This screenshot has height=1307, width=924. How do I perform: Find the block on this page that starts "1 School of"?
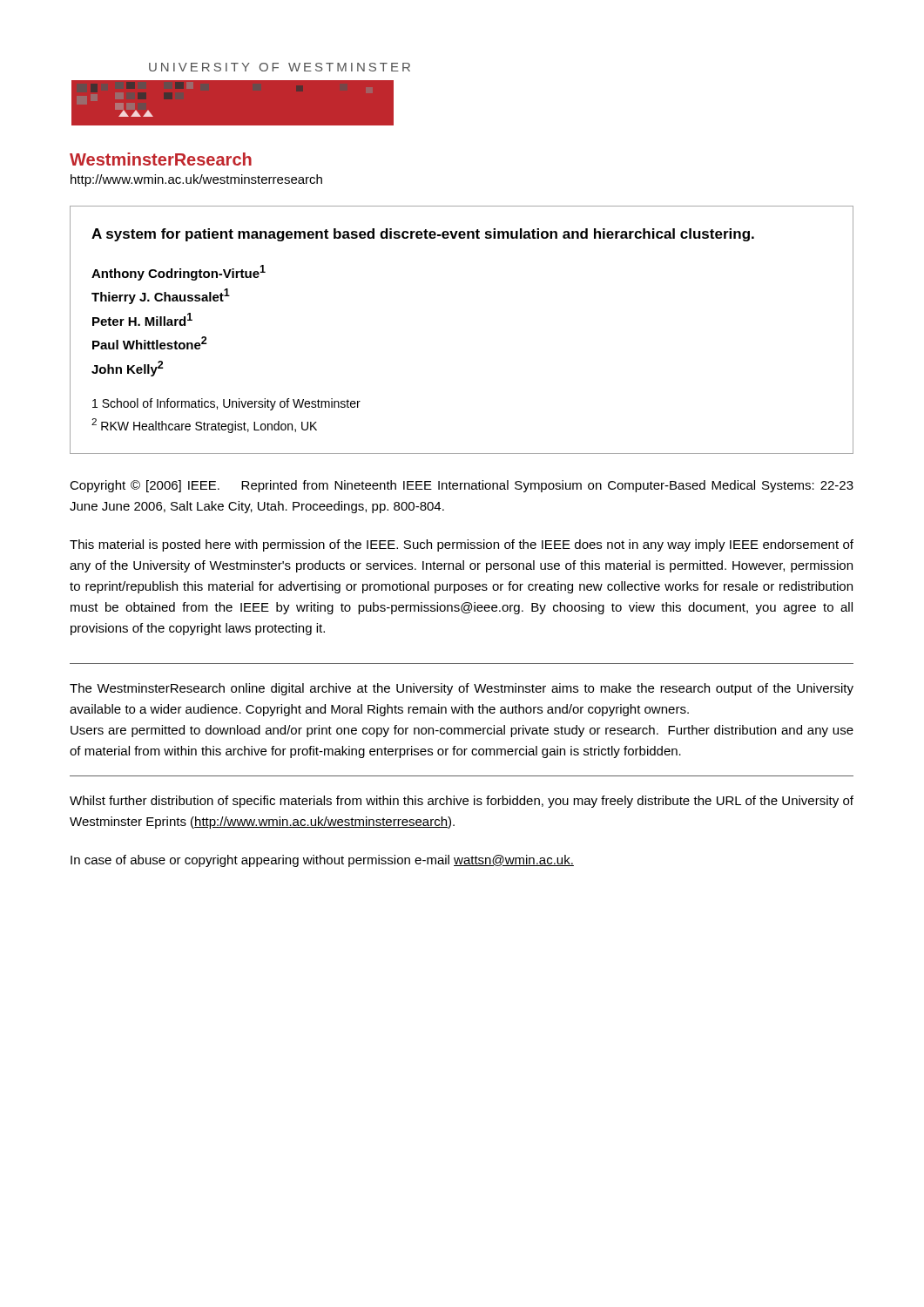(x=226, y=415)
